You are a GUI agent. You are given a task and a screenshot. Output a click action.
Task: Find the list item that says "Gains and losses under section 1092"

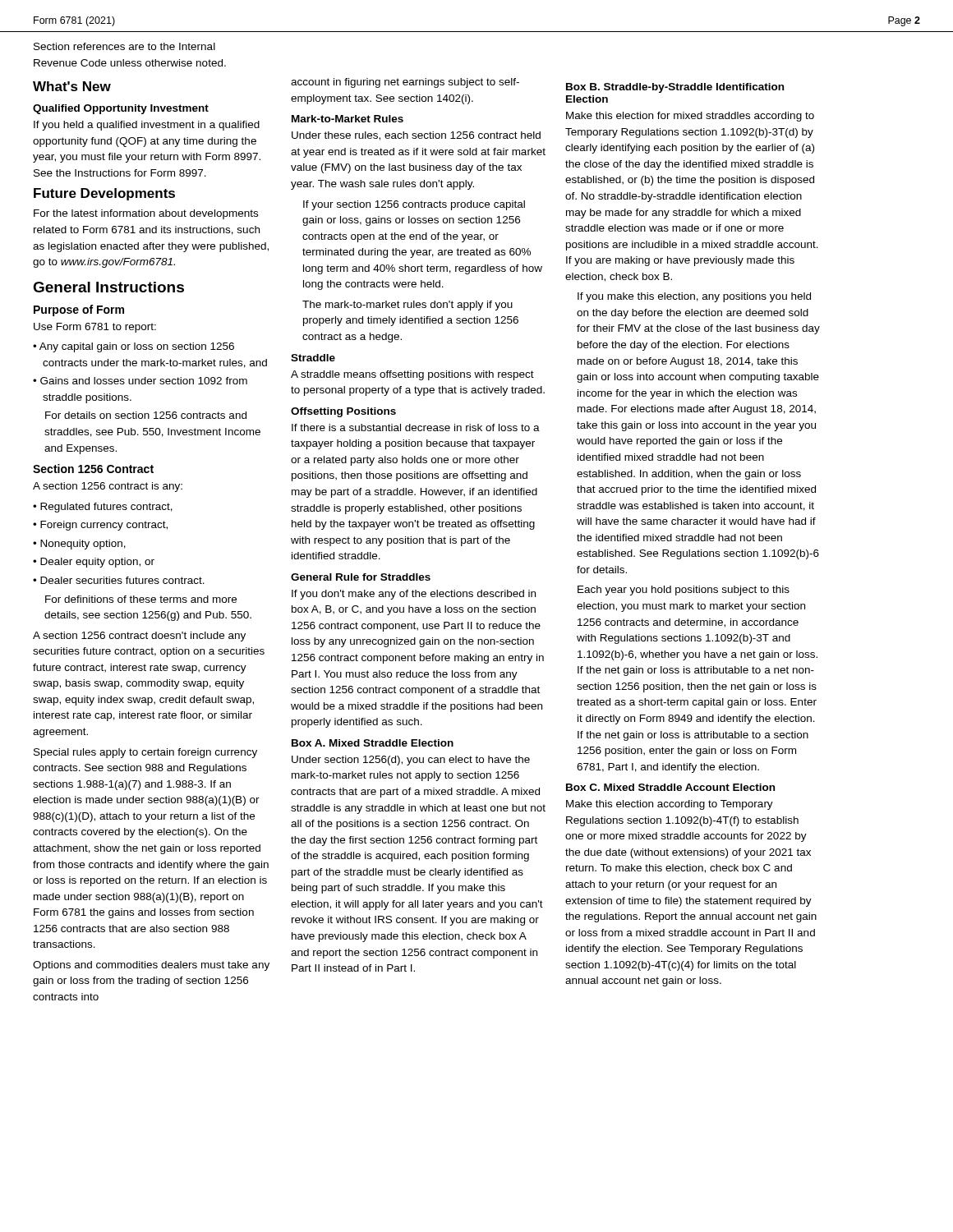point(152,389)
